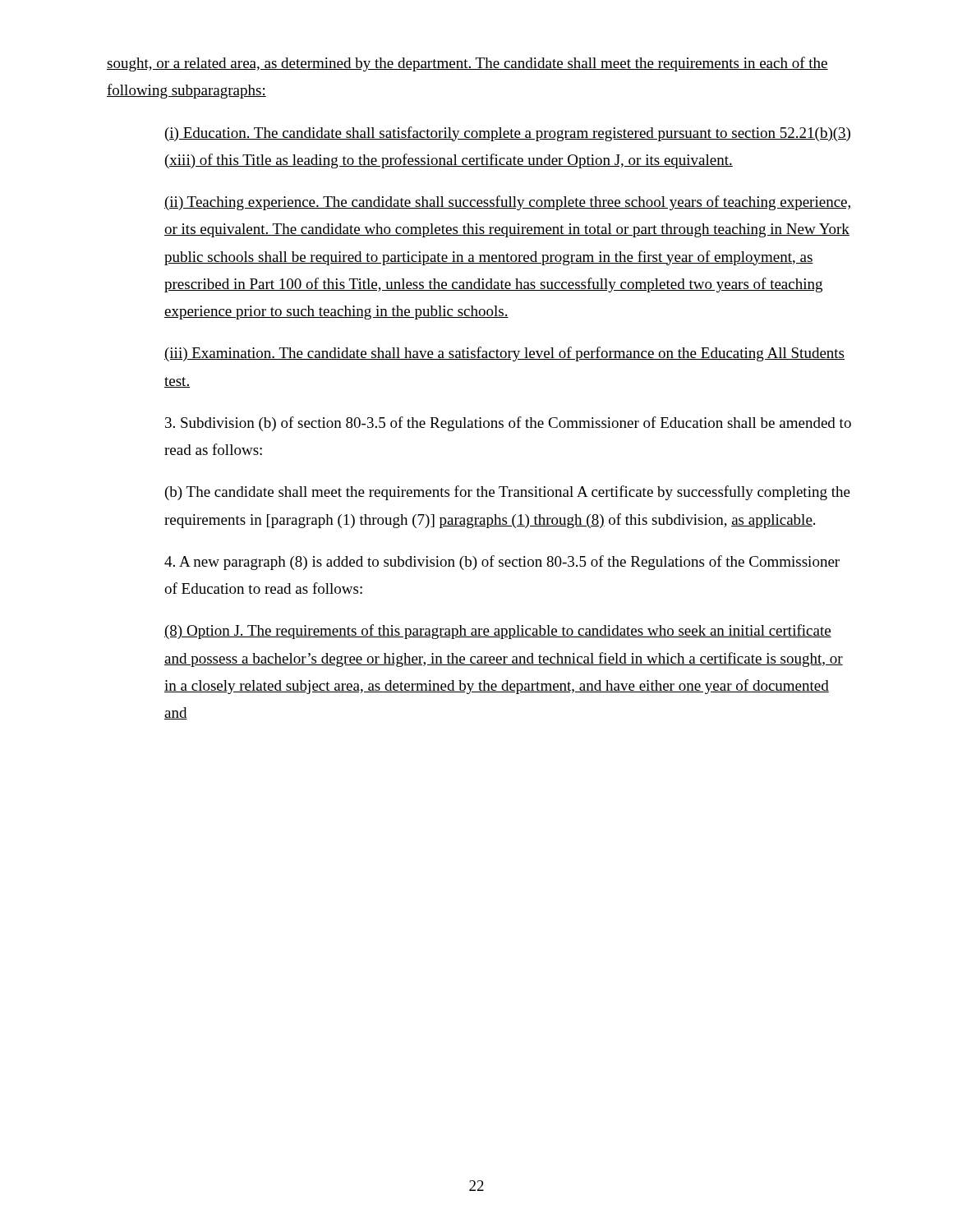Locate the element starting "(iii) Examination. The candidate shall have a satisfactory"
953x1232 pixels.
509,367
